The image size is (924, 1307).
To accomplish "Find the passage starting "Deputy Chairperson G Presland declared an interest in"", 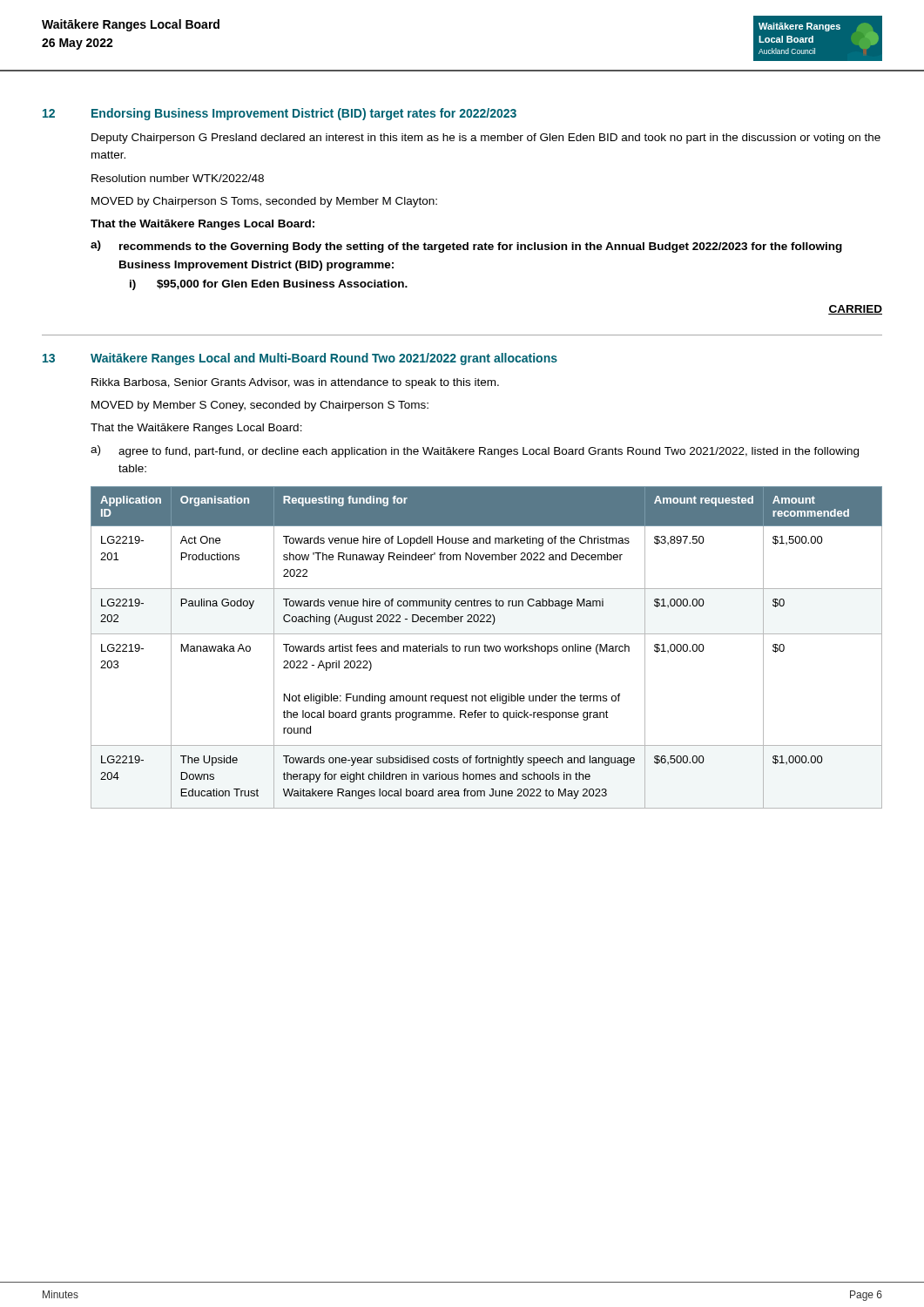I will (486, 147).
